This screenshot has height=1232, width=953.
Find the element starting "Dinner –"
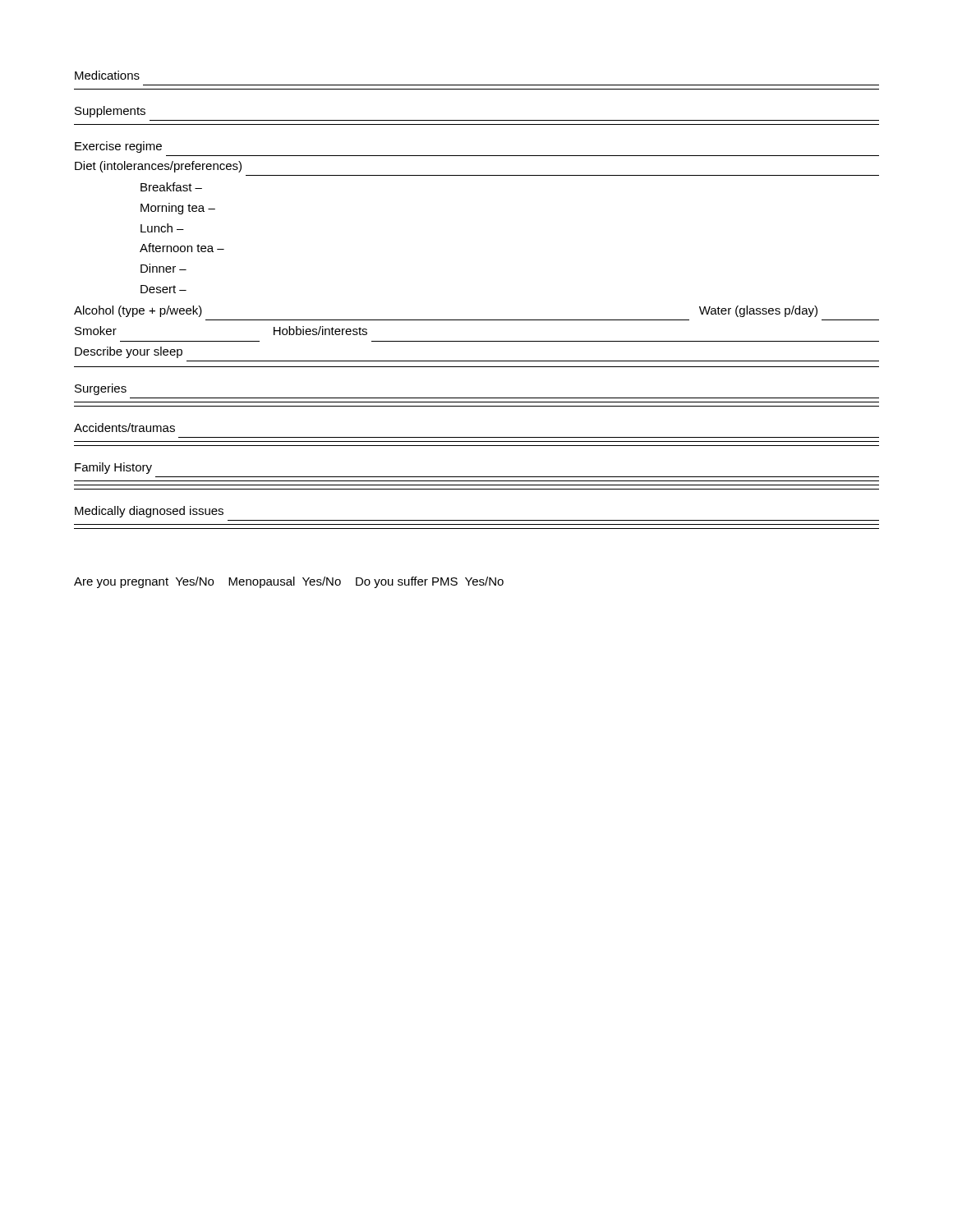(x=163, y=268)
